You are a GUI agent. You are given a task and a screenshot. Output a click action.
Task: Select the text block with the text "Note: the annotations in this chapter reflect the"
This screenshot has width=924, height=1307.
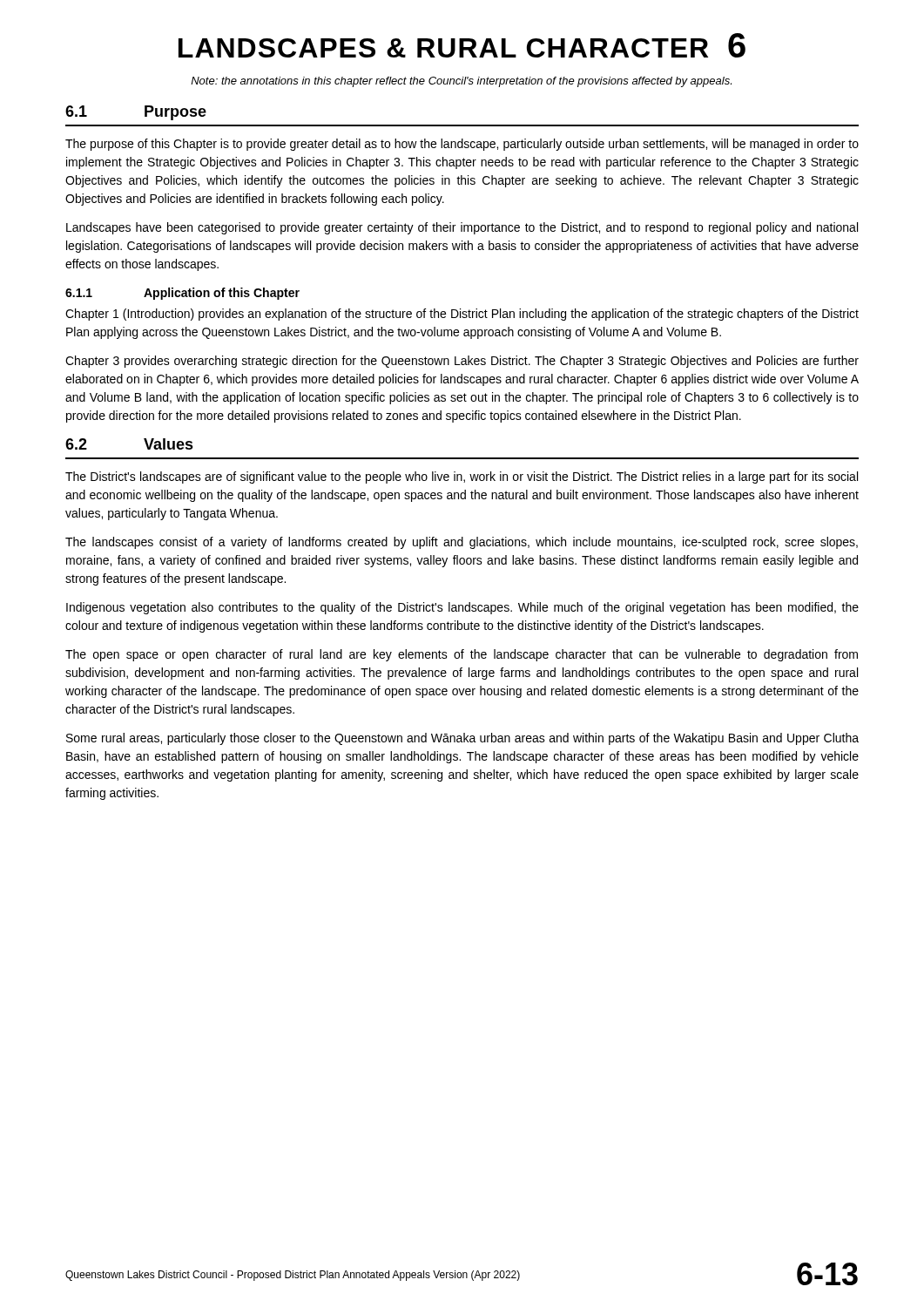click(462, 81)
